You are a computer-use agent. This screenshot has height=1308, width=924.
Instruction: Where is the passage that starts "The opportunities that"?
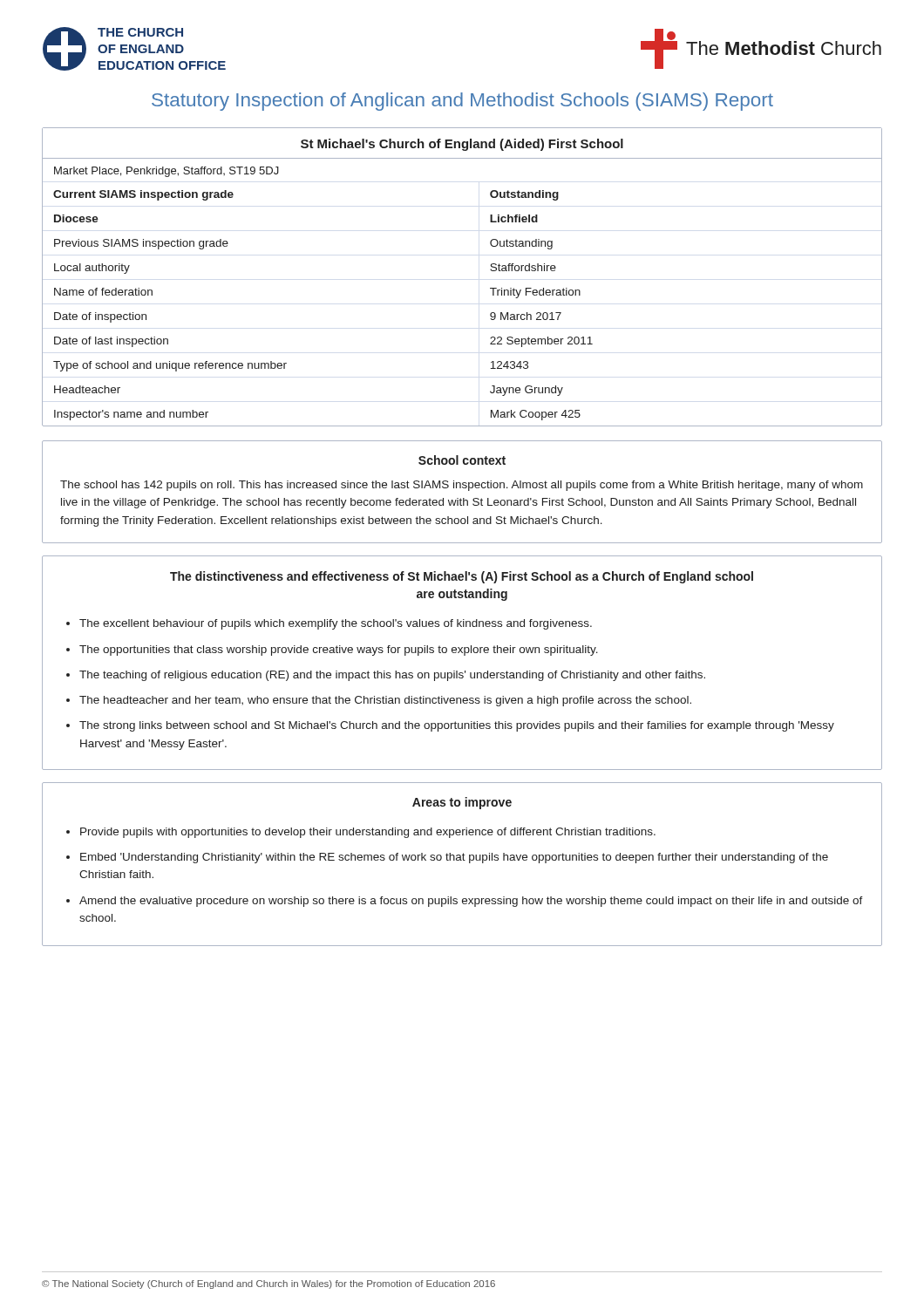(x=339, y=649)
